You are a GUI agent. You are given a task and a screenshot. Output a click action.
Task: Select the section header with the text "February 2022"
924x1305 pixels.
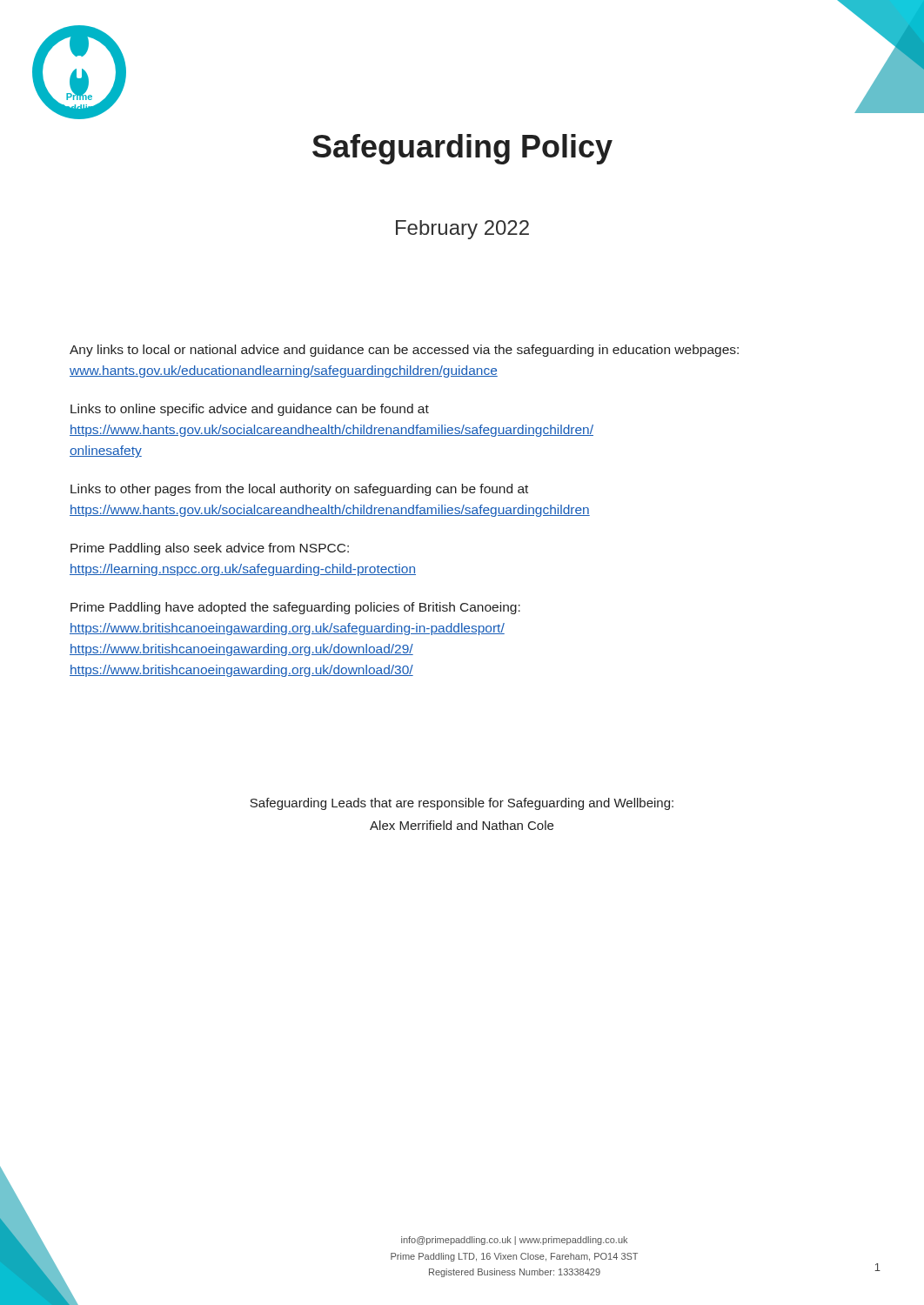coord(462,227)
